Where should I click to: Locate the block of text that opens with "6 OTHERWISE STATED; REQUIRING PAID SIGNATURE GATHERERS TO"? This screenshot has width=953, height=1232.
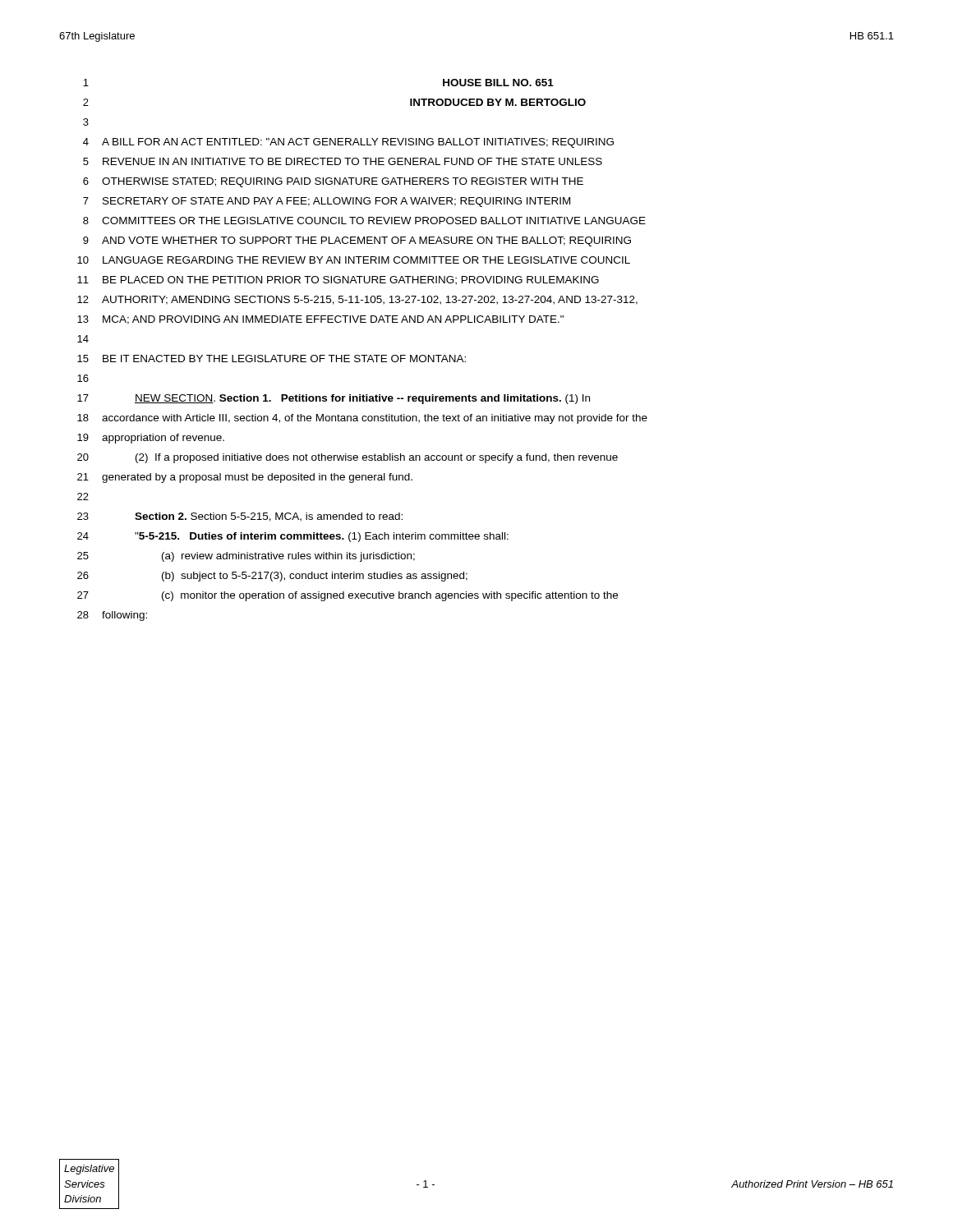[476, 182]
